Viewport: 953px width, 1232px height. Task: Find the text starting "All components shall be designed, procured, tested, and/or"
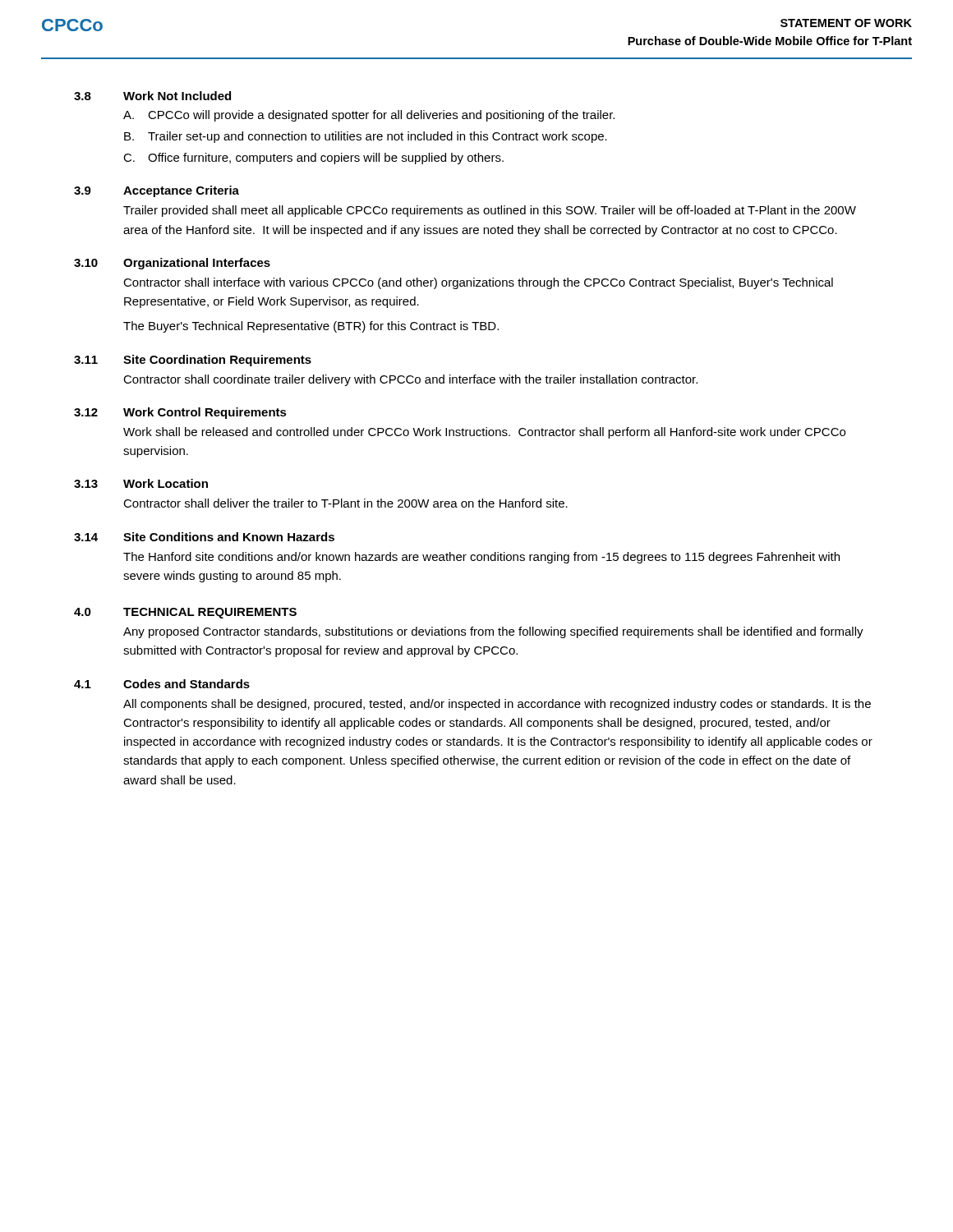[498, 741]
